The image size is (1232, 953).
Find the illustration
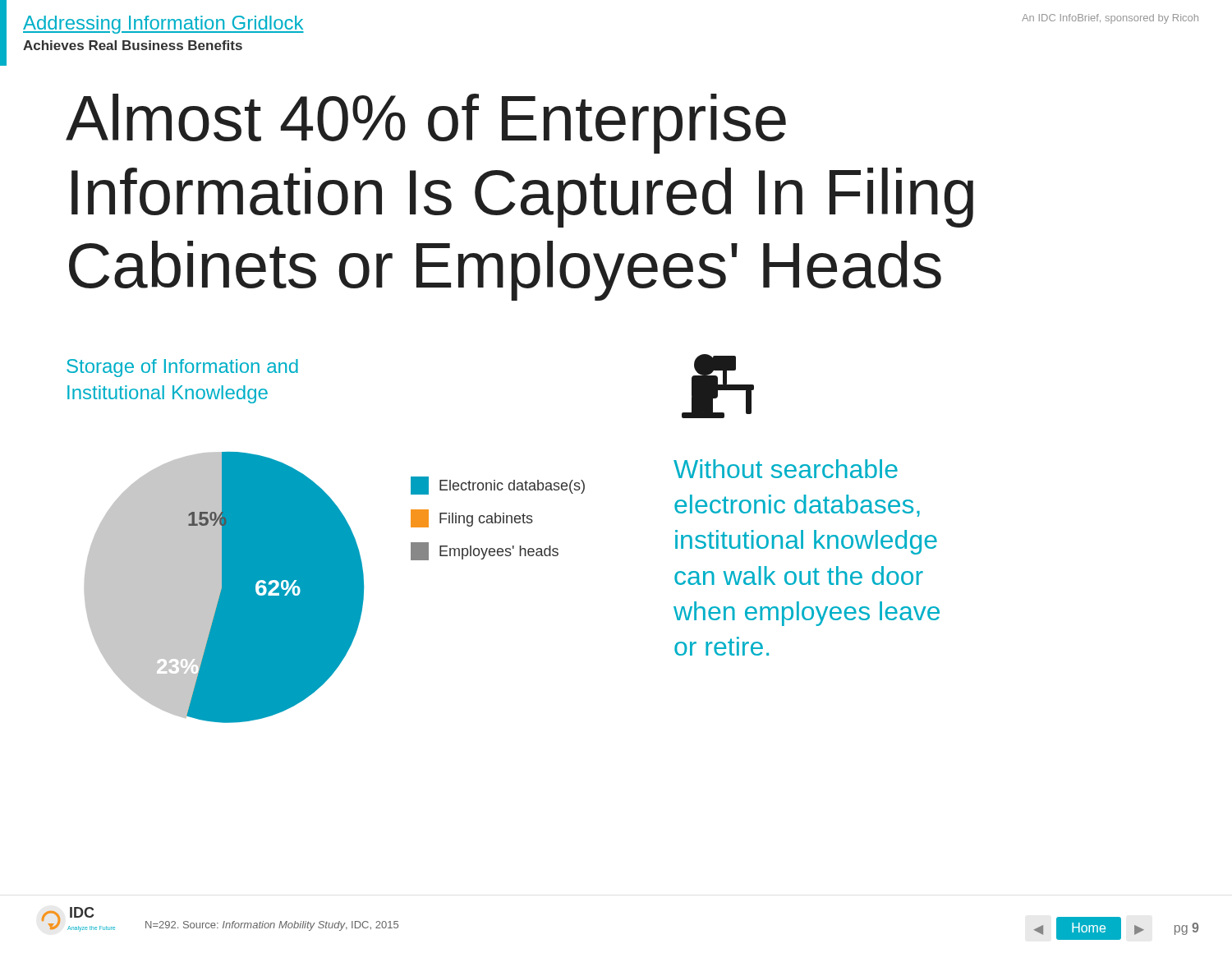719,394
